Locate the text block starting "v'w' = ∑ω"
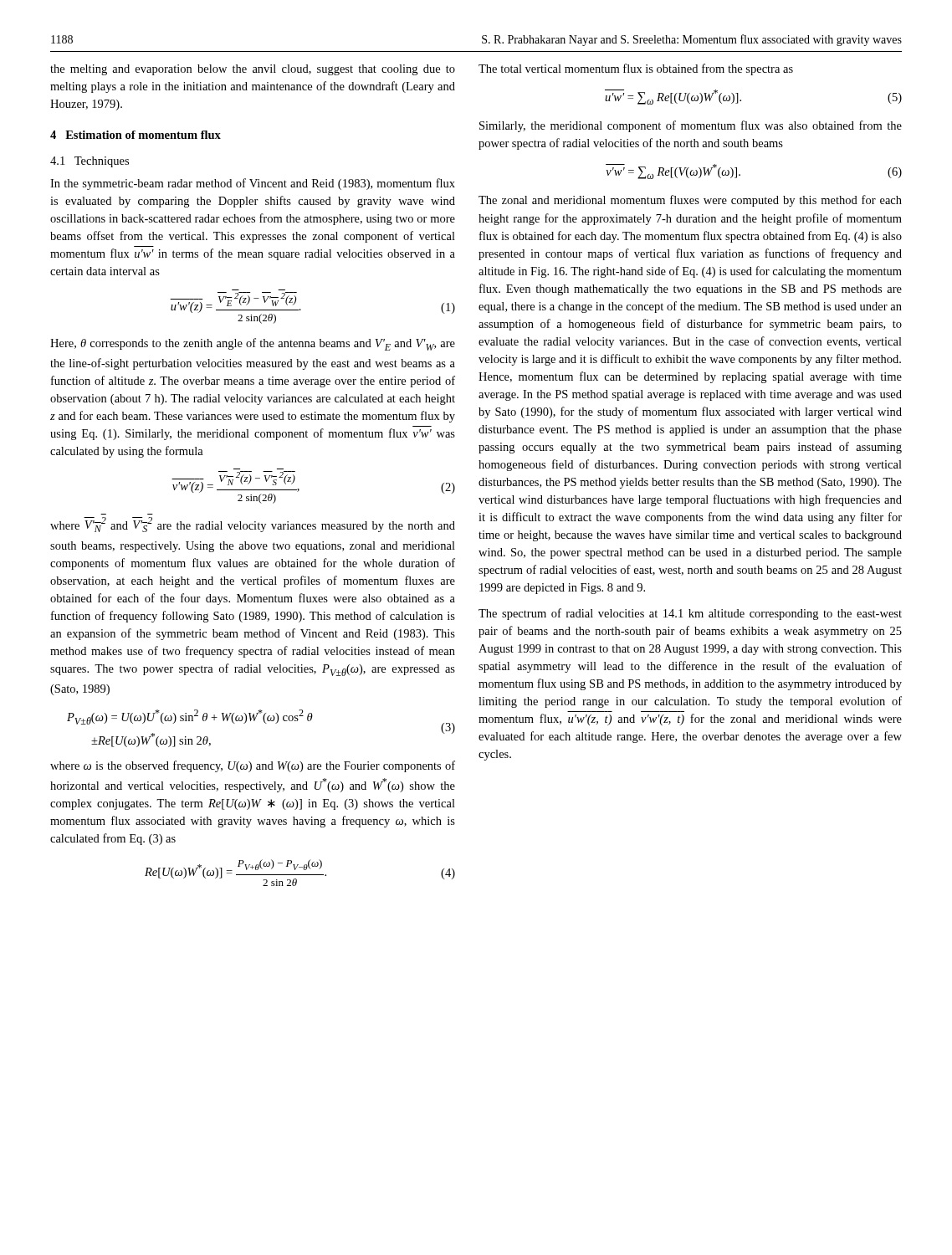This screenshot has height=1255, width=952. pyautogui.click(x=690, y=172)
